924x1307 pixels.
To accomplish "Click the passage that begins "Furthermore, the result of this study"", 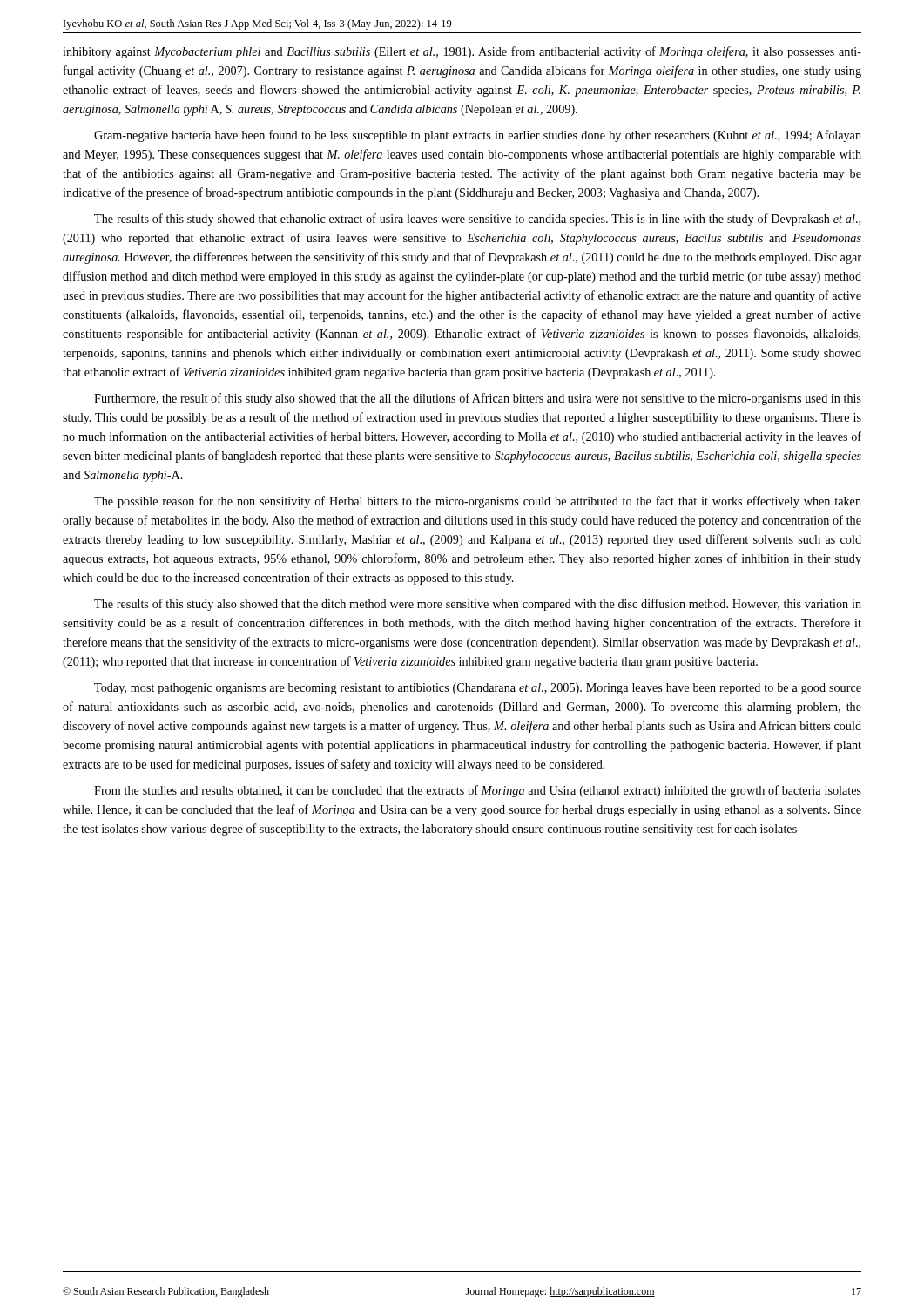I will click(462, 437).
